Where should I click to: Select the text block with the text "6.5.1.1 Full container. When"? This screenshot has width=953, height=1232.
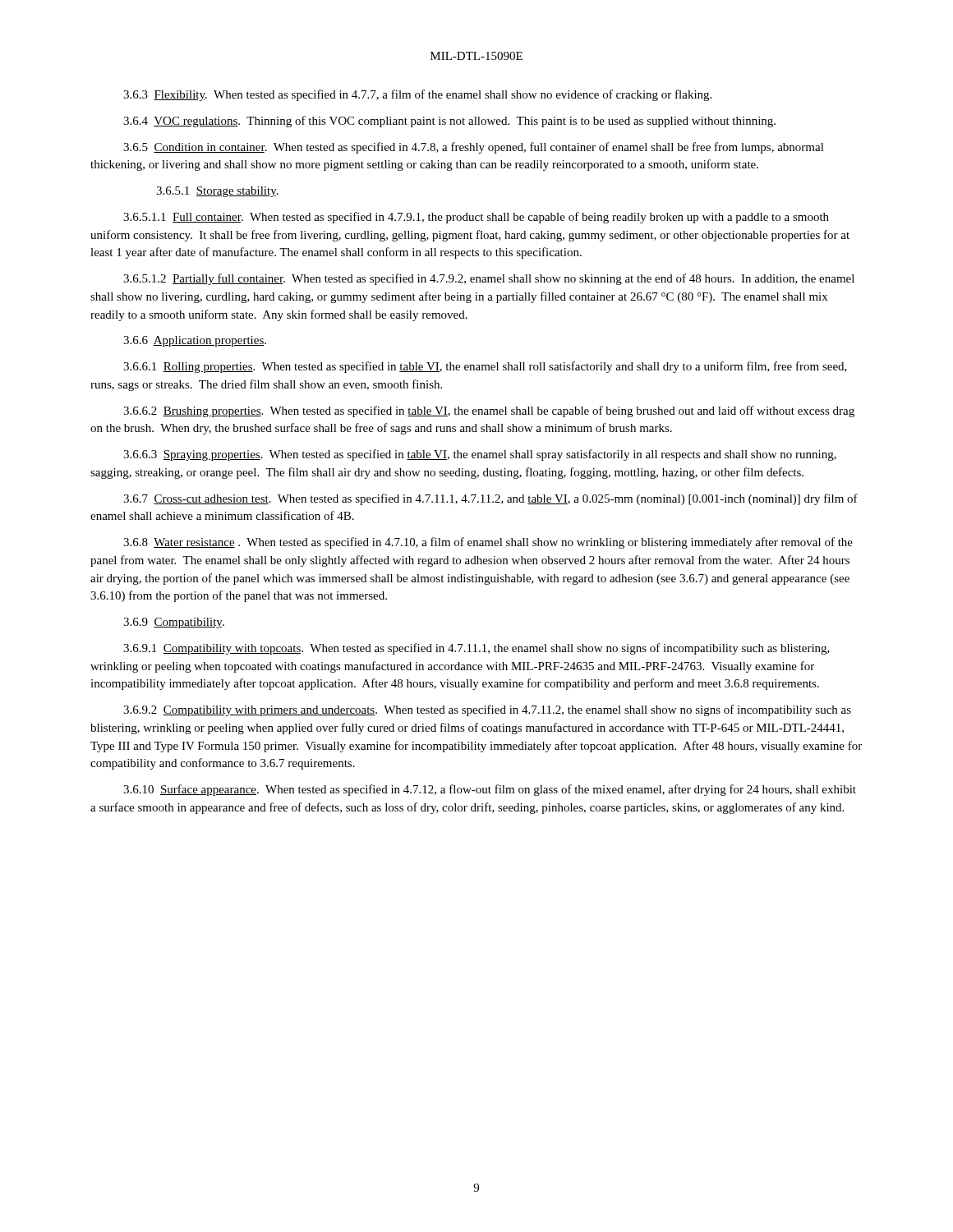470,235
